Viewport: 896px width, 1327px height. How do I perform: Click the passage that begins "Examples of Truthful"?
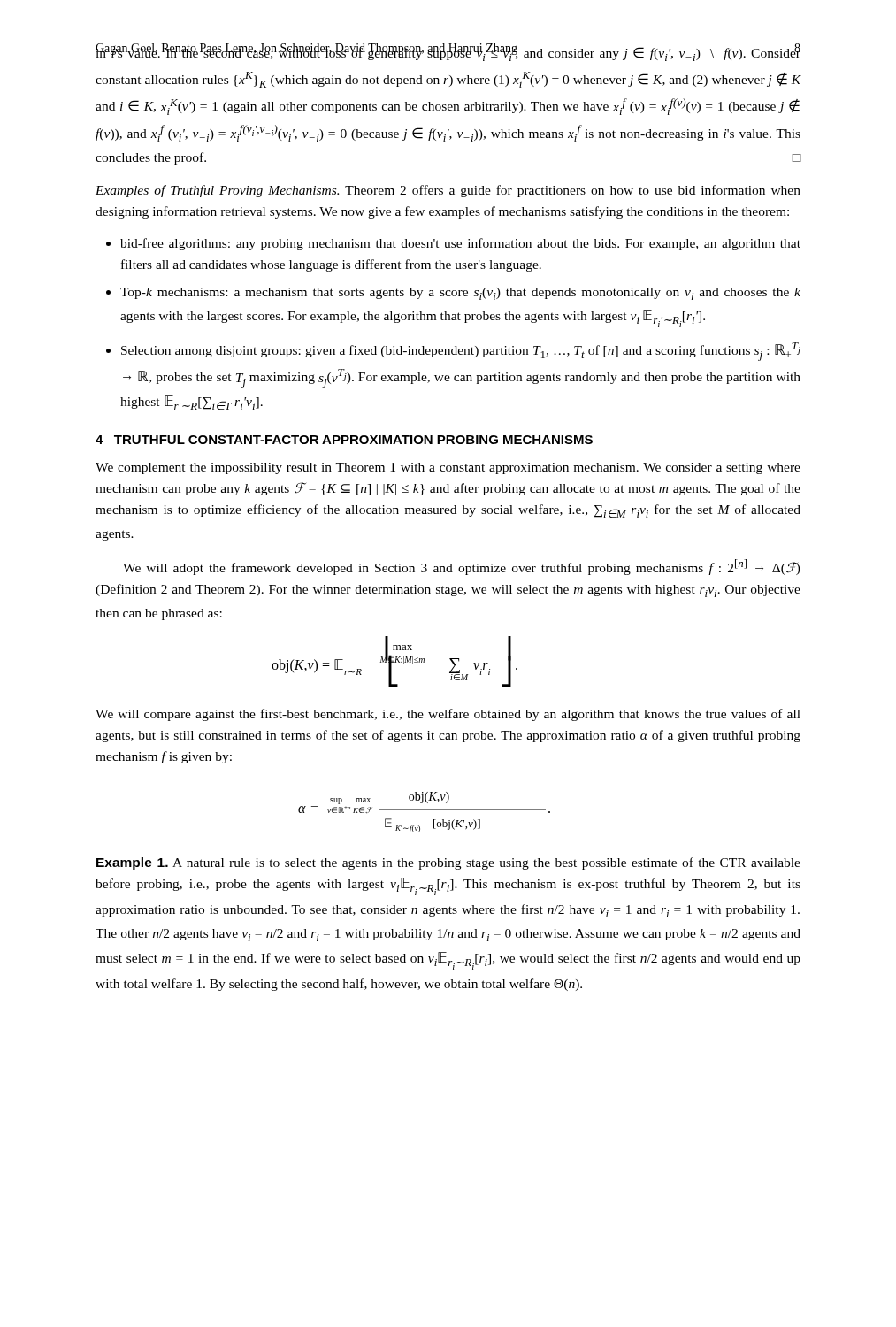[448, 201]
